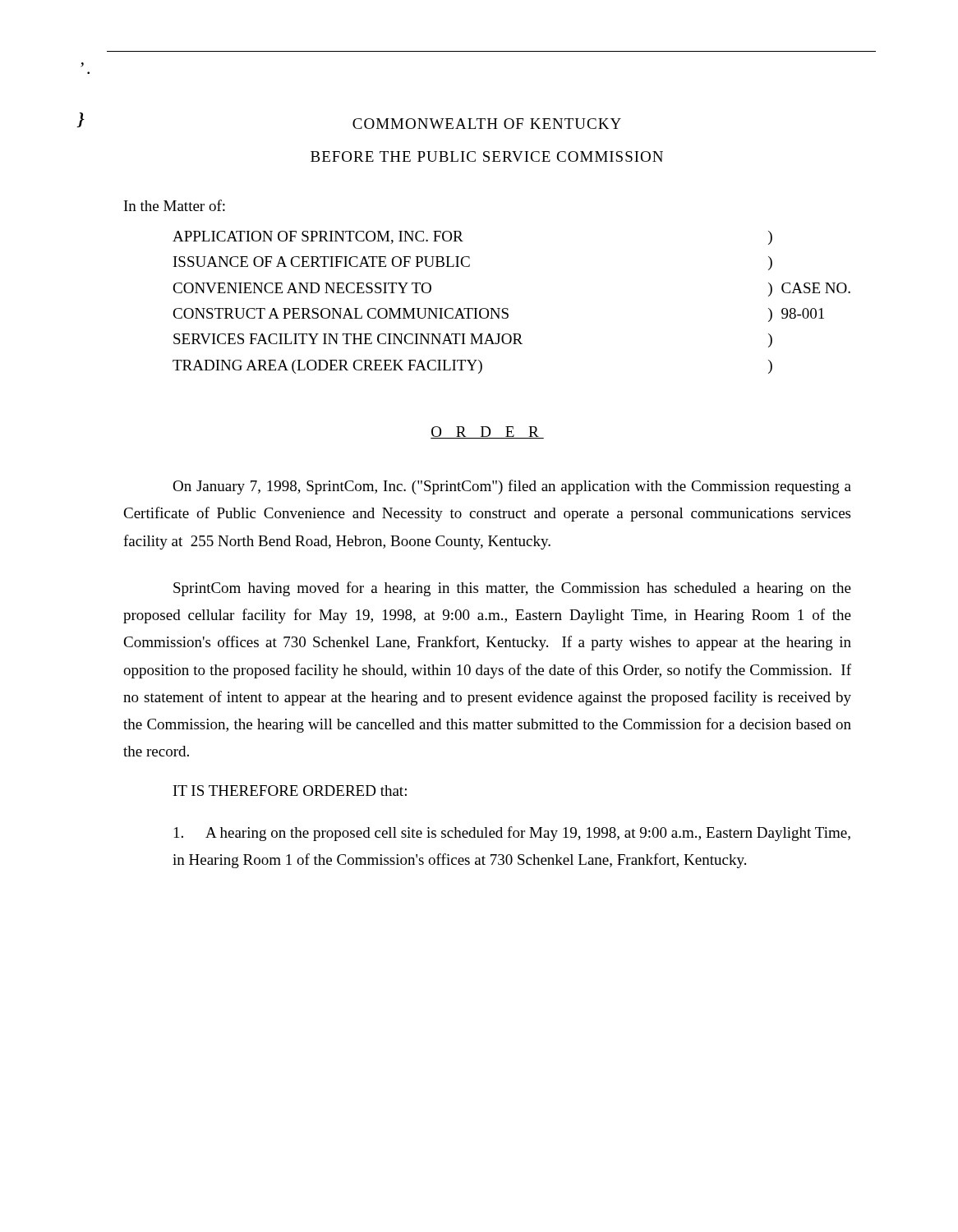The height and width of the screenshot is (1232, 958).
Task: Click on the text block that reads "On January 7, 1998,"
Action: [487, 513]
